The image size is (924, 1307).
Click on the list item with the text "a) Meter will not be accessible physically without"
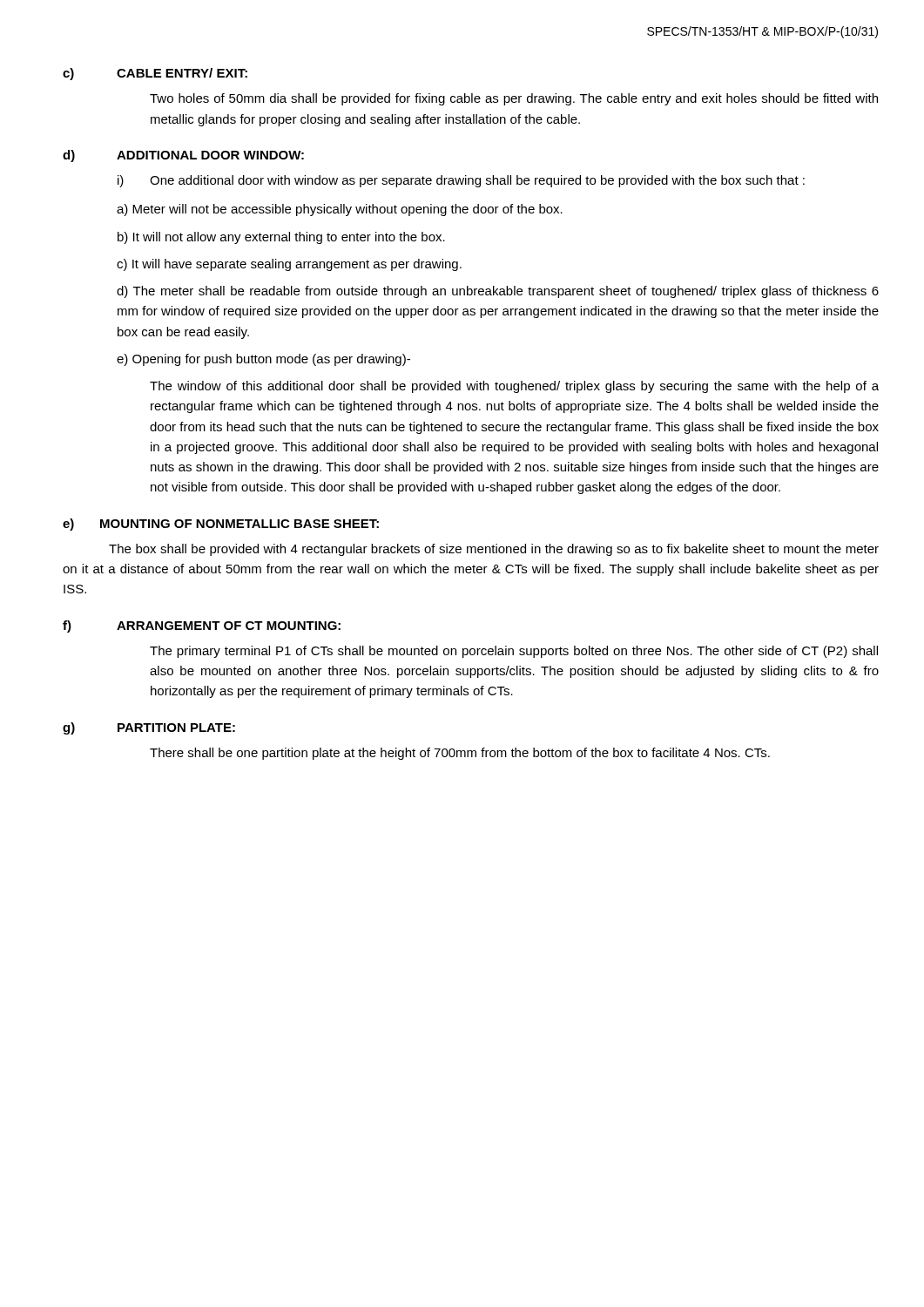point(340,209)
